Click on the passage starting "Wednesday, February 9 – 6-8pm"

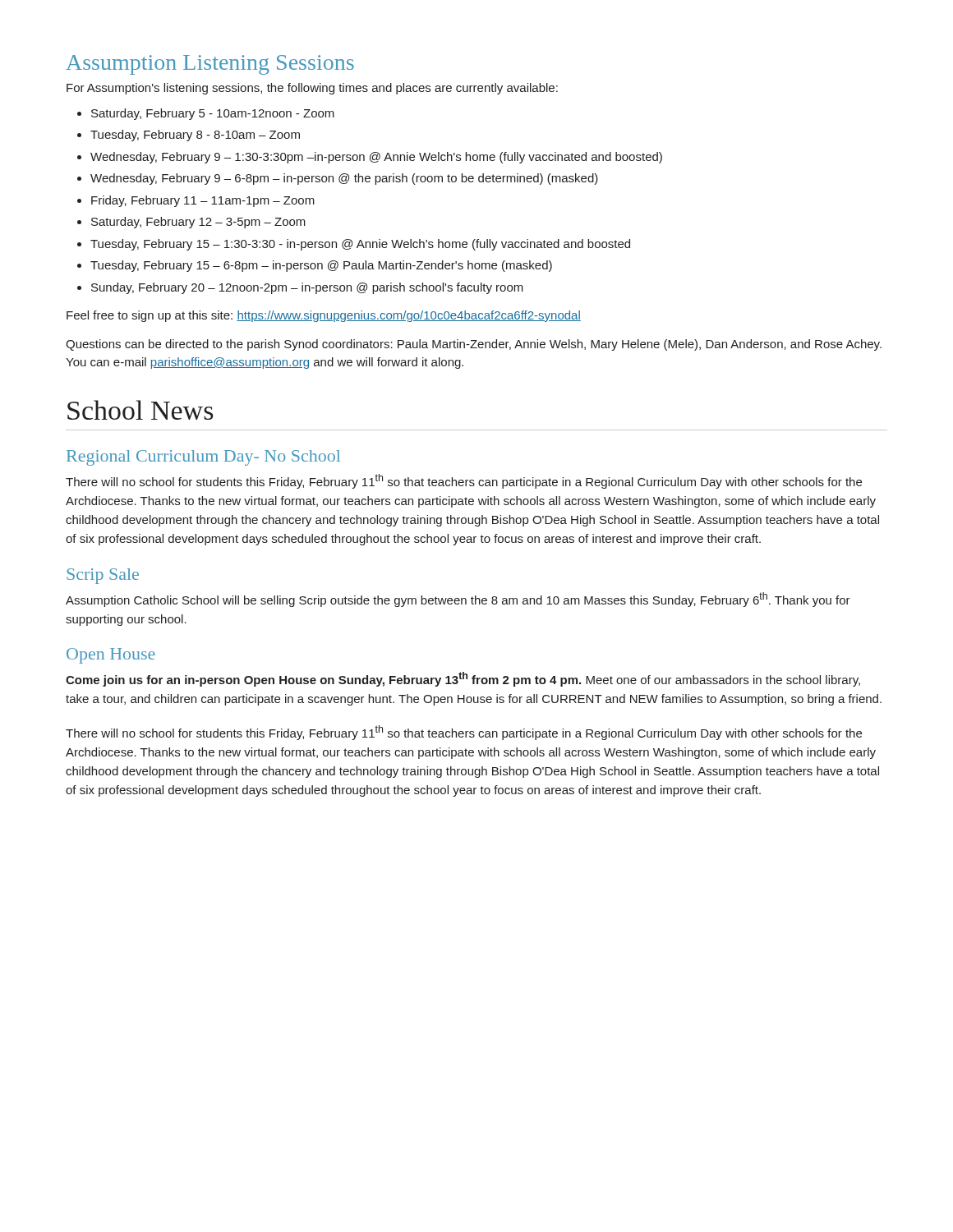point(489,178)
